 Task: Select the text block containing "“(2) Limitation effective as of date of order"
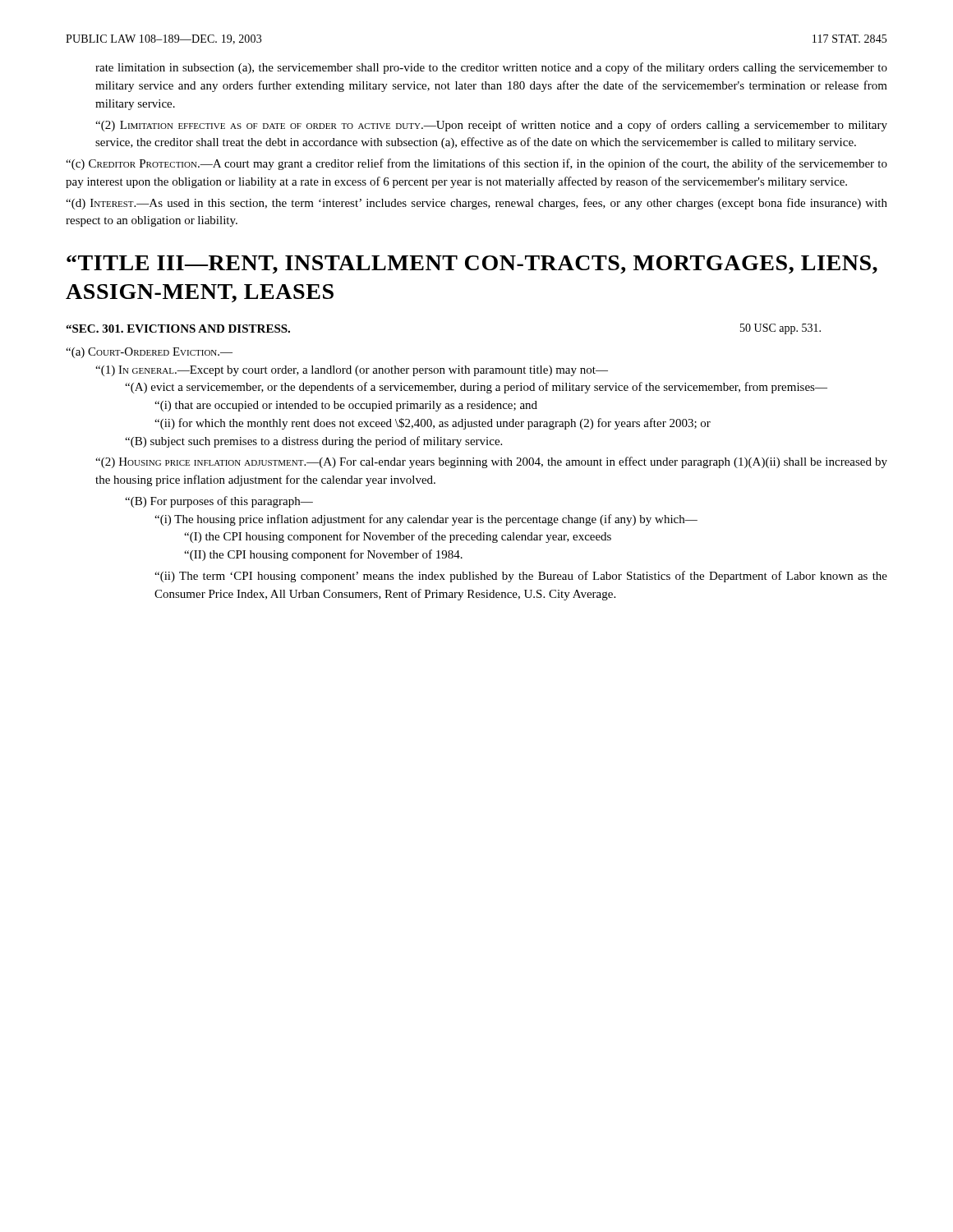click(x=491, y=134)
